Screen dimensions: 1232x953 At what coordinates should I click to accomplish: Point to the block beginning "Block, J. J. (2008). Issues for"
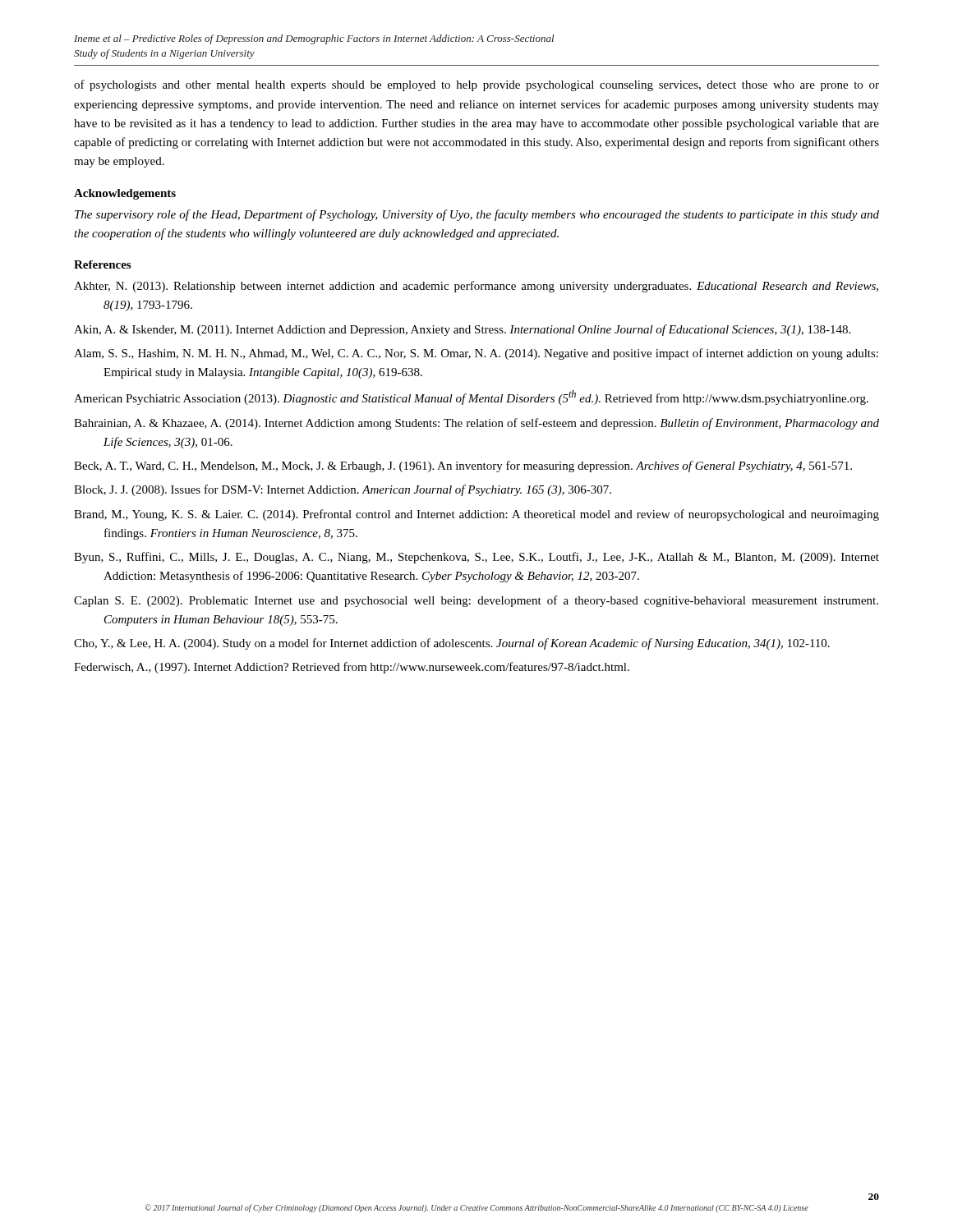pyautogui.click(x=343, y=490)
